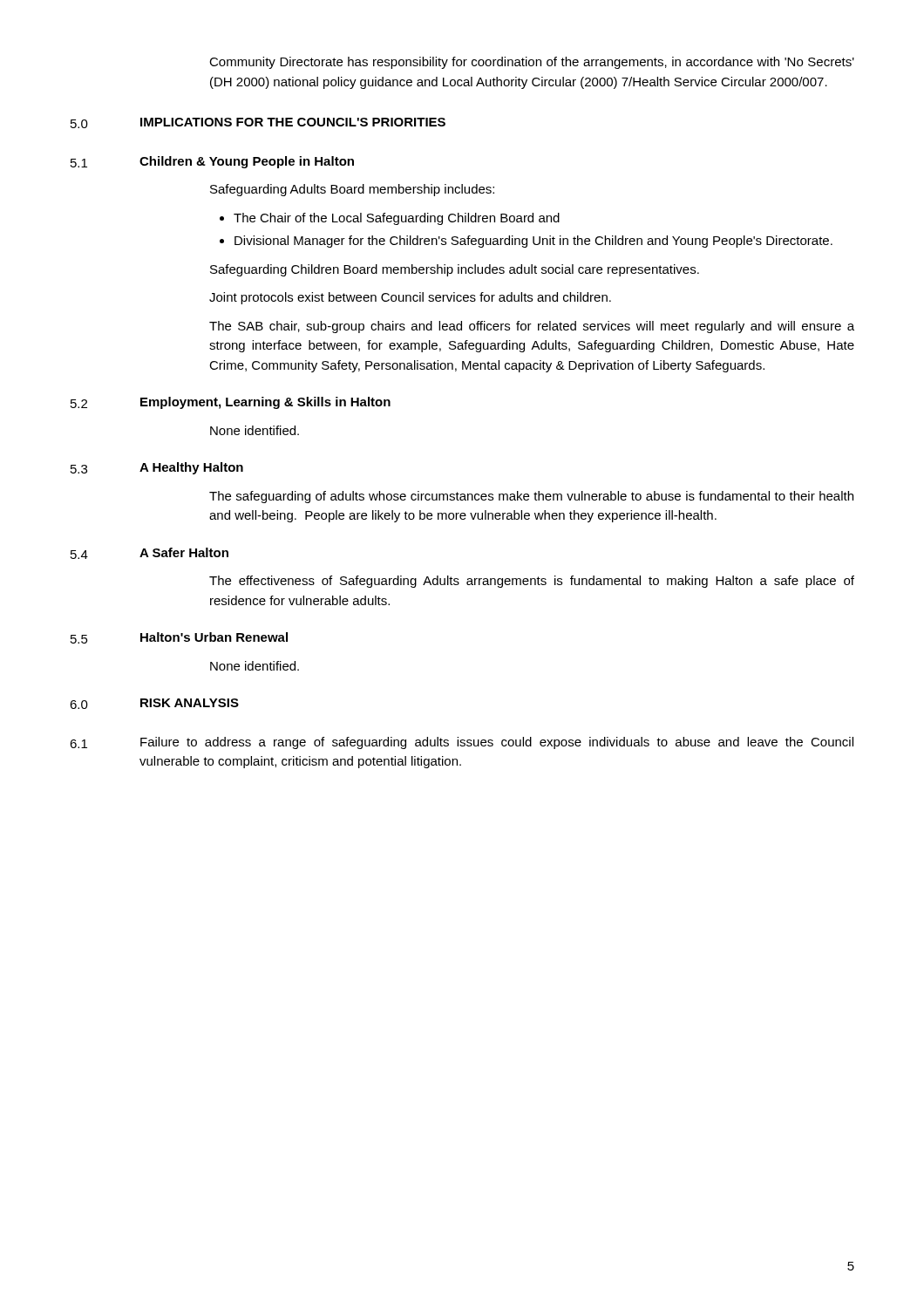Viewport: 924px width, 1308px height.
Task: Select the text block that says "The safeguarding of adults whose circumstances"
Action: pos(532,506)
